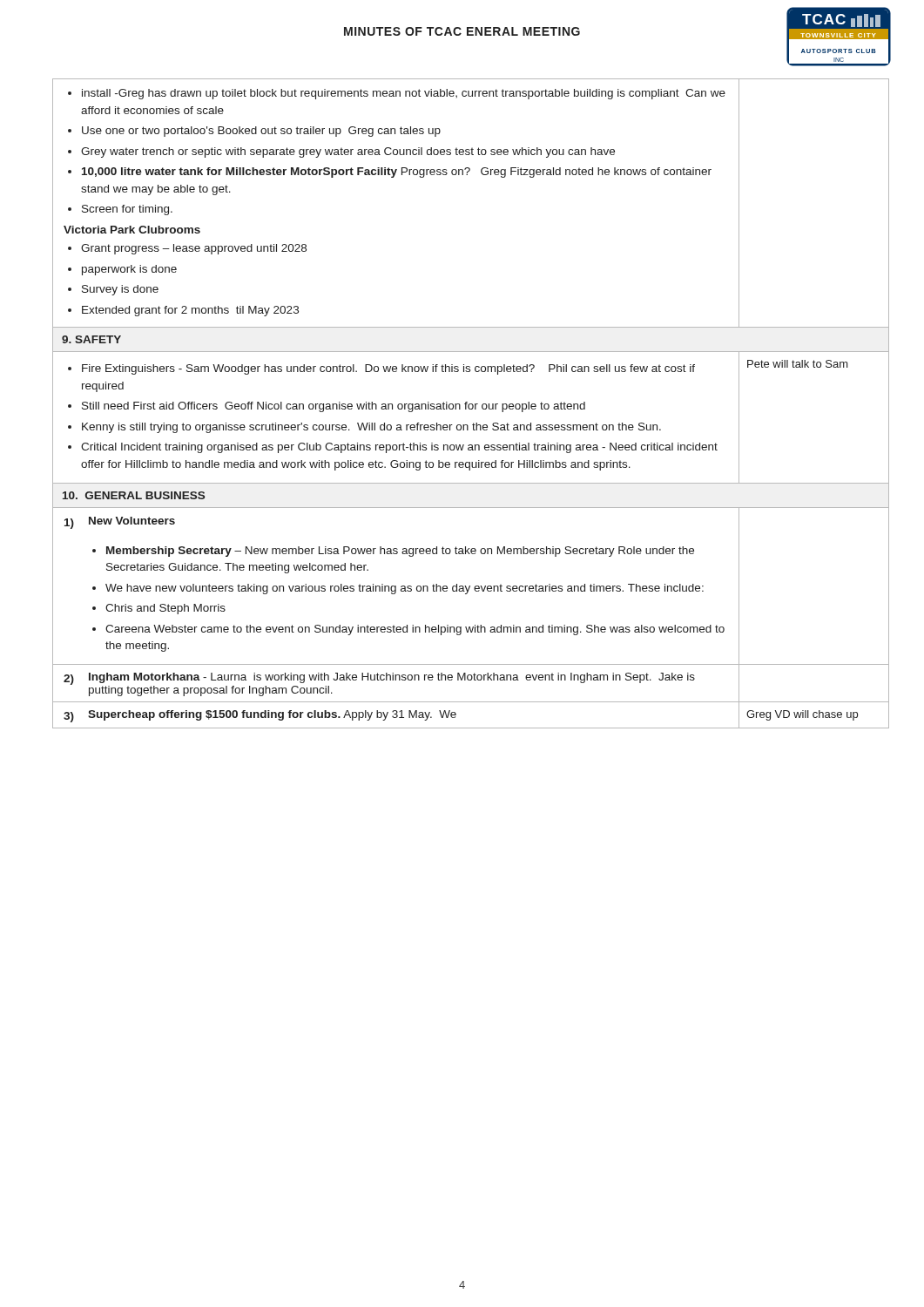The height and width of the screenshot is (1307, 924).
Task: Locate the block of text that opens with "Fire Extinguishers - Sam Woodger has under control."
Action: coord(396,377)
